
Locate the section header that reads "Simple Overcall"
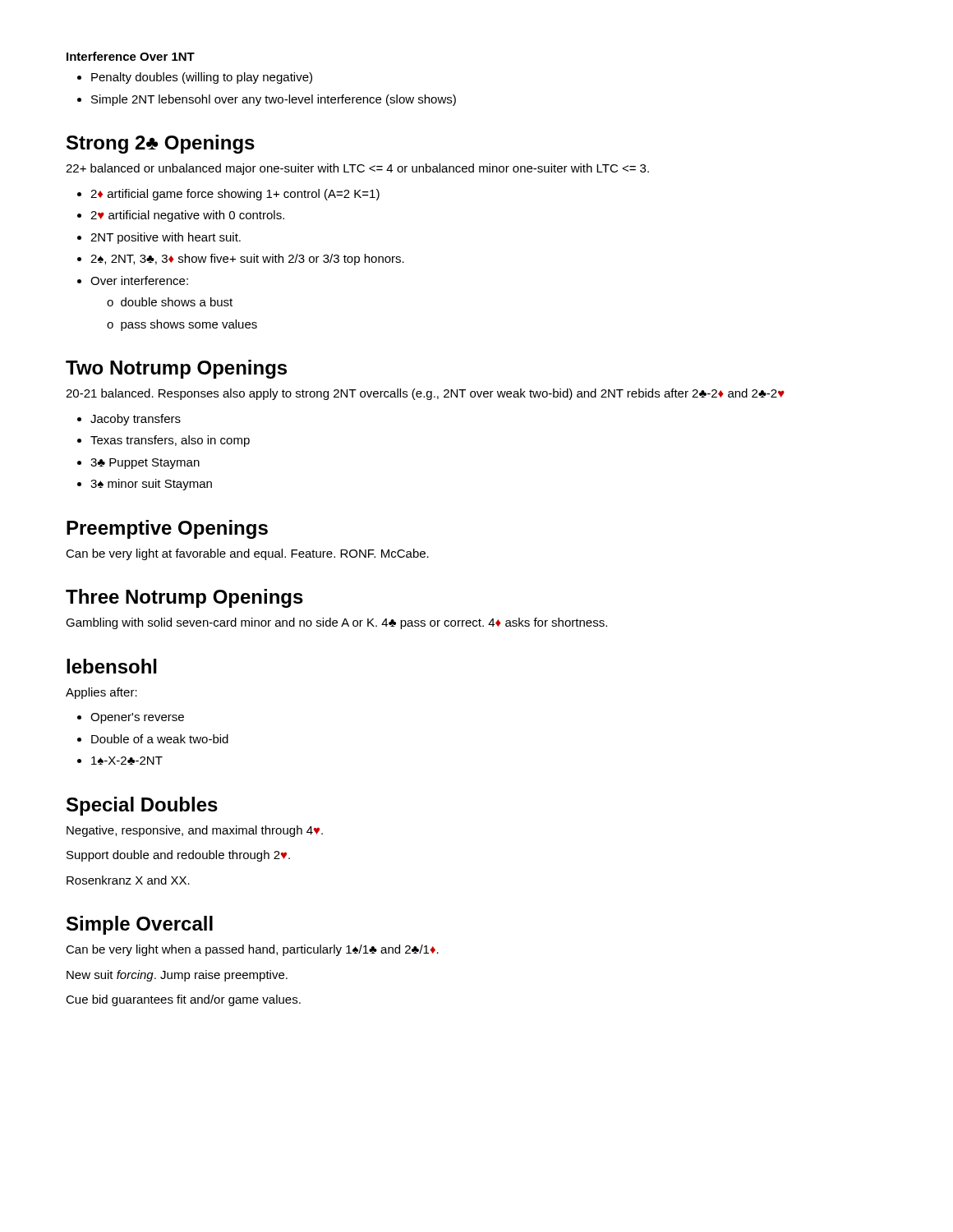tap(140, 924)
